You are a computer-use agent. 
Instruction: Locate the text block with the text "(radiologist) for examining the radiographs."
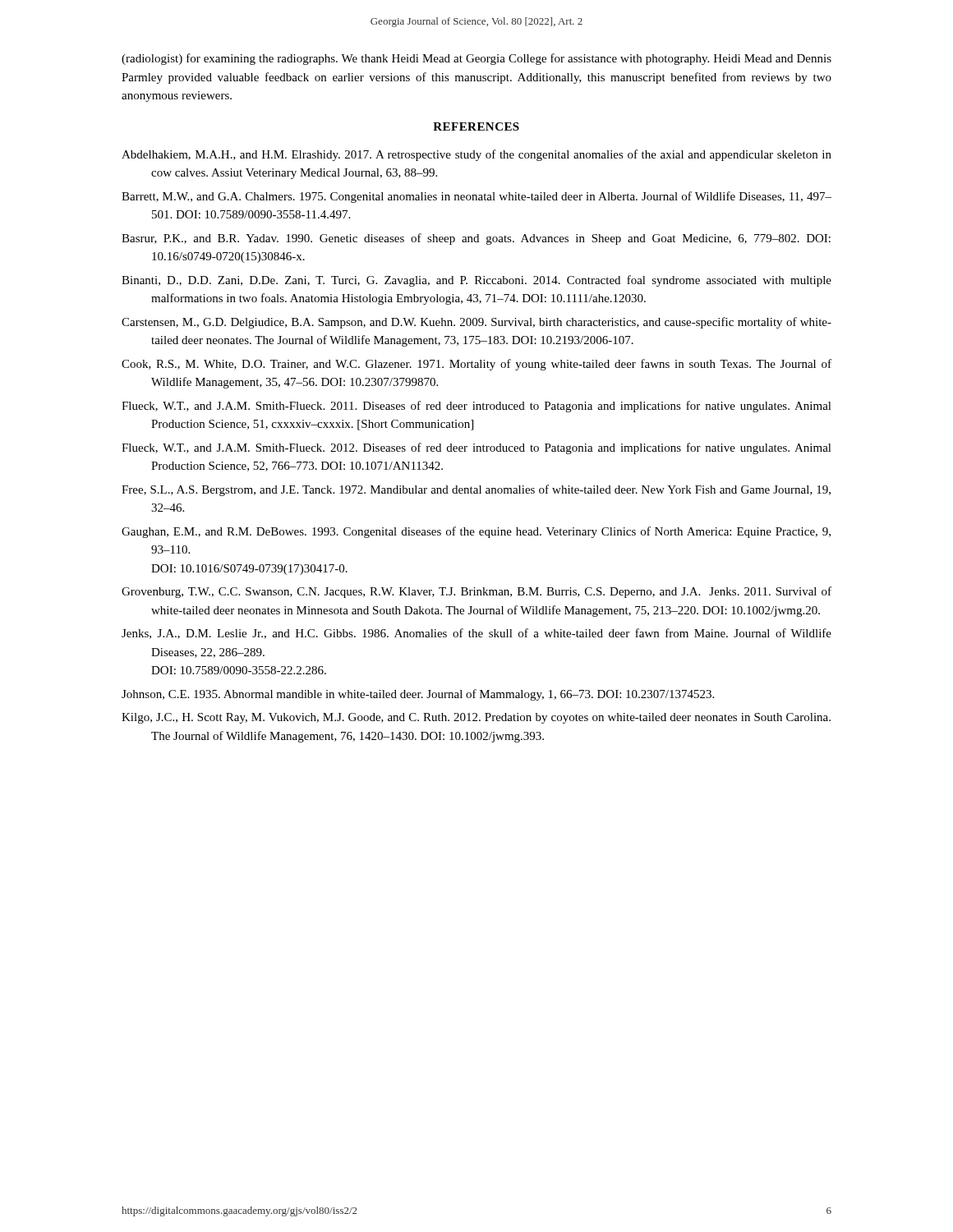(476, 77)
